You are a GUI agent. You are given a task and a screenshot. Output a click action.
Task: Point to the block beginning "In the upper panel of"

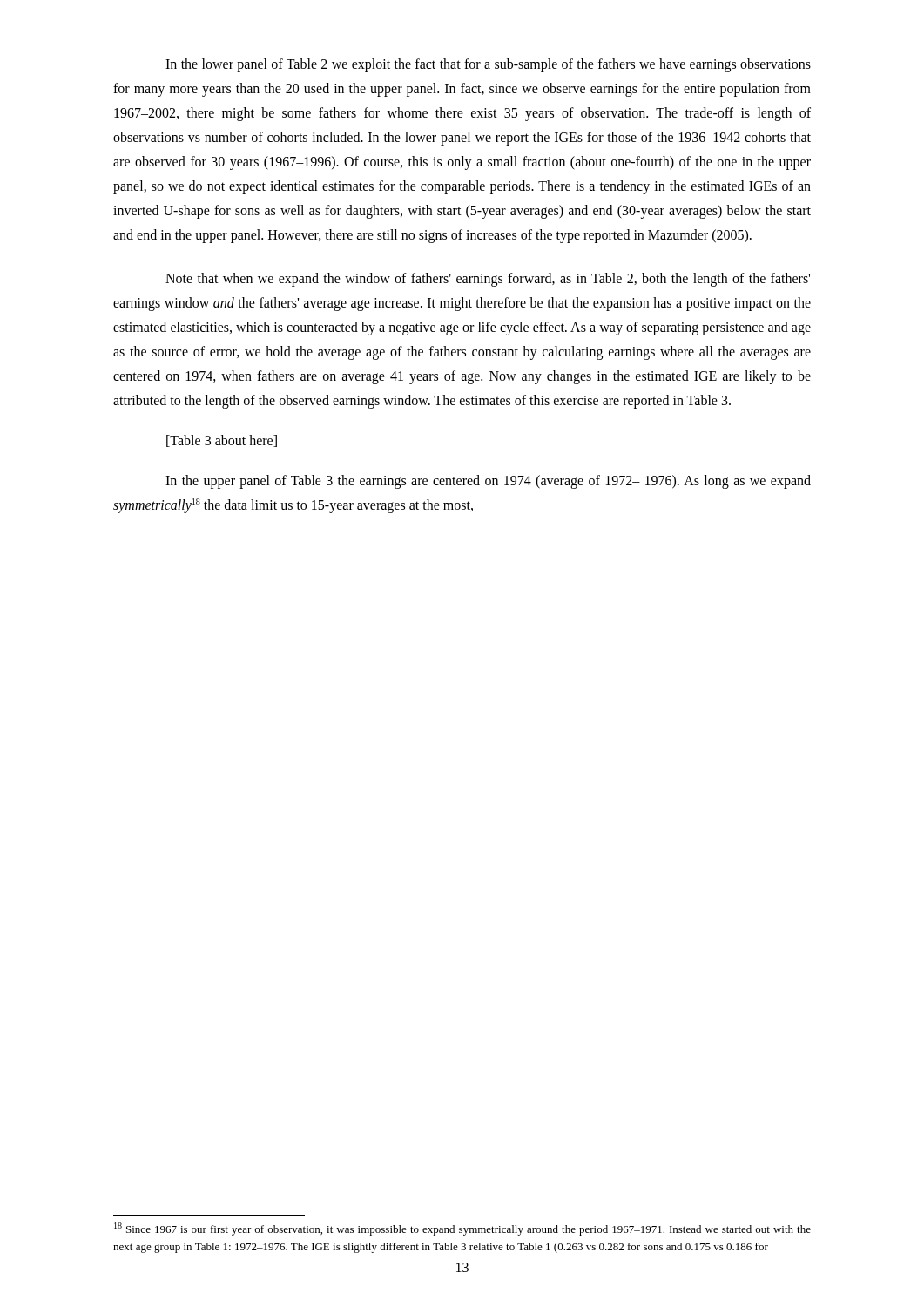pos(462,493)
